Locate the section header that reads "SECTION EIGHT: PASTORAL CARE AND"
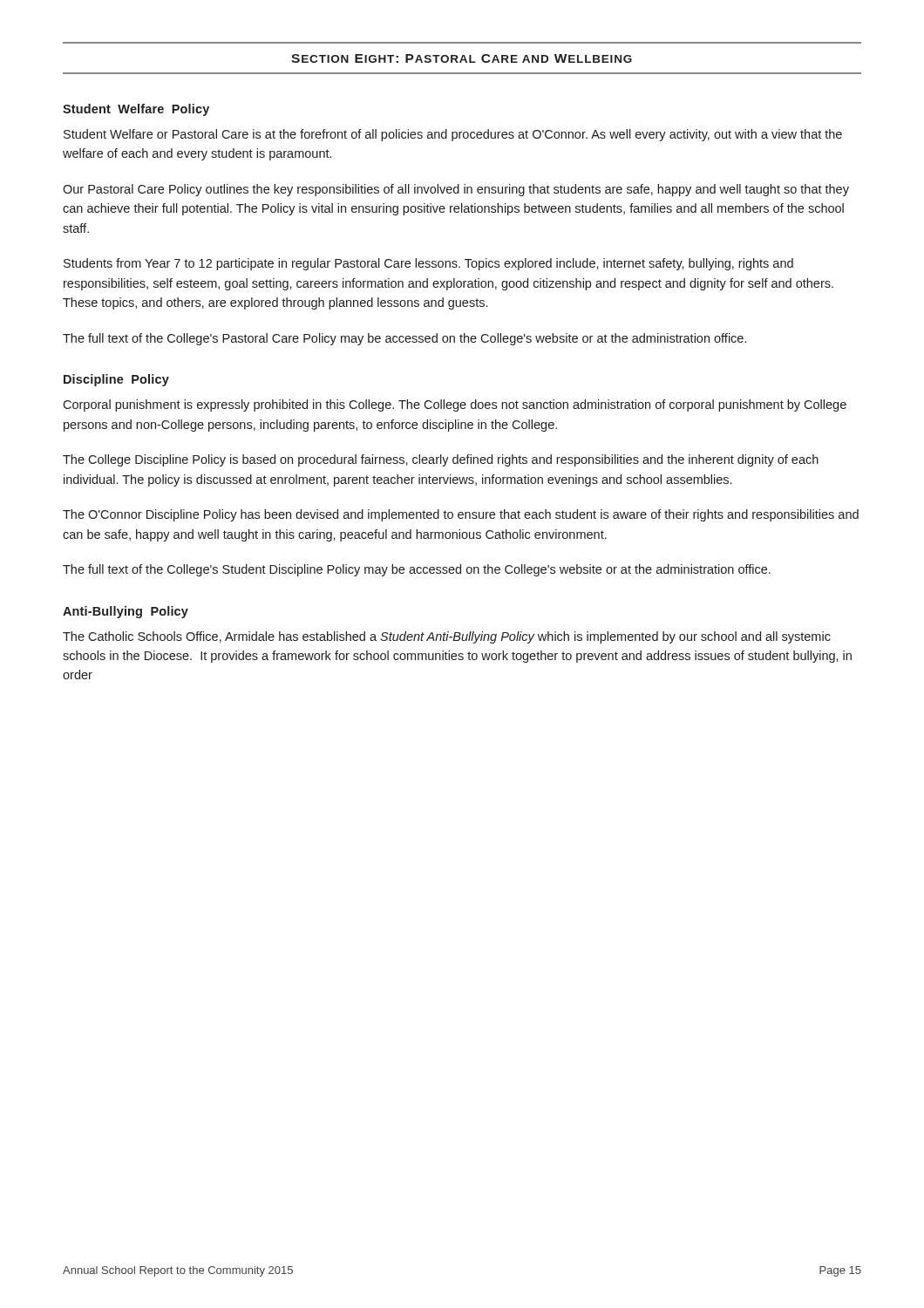Viewport: 924px width, 1308px height. [462, 58]
